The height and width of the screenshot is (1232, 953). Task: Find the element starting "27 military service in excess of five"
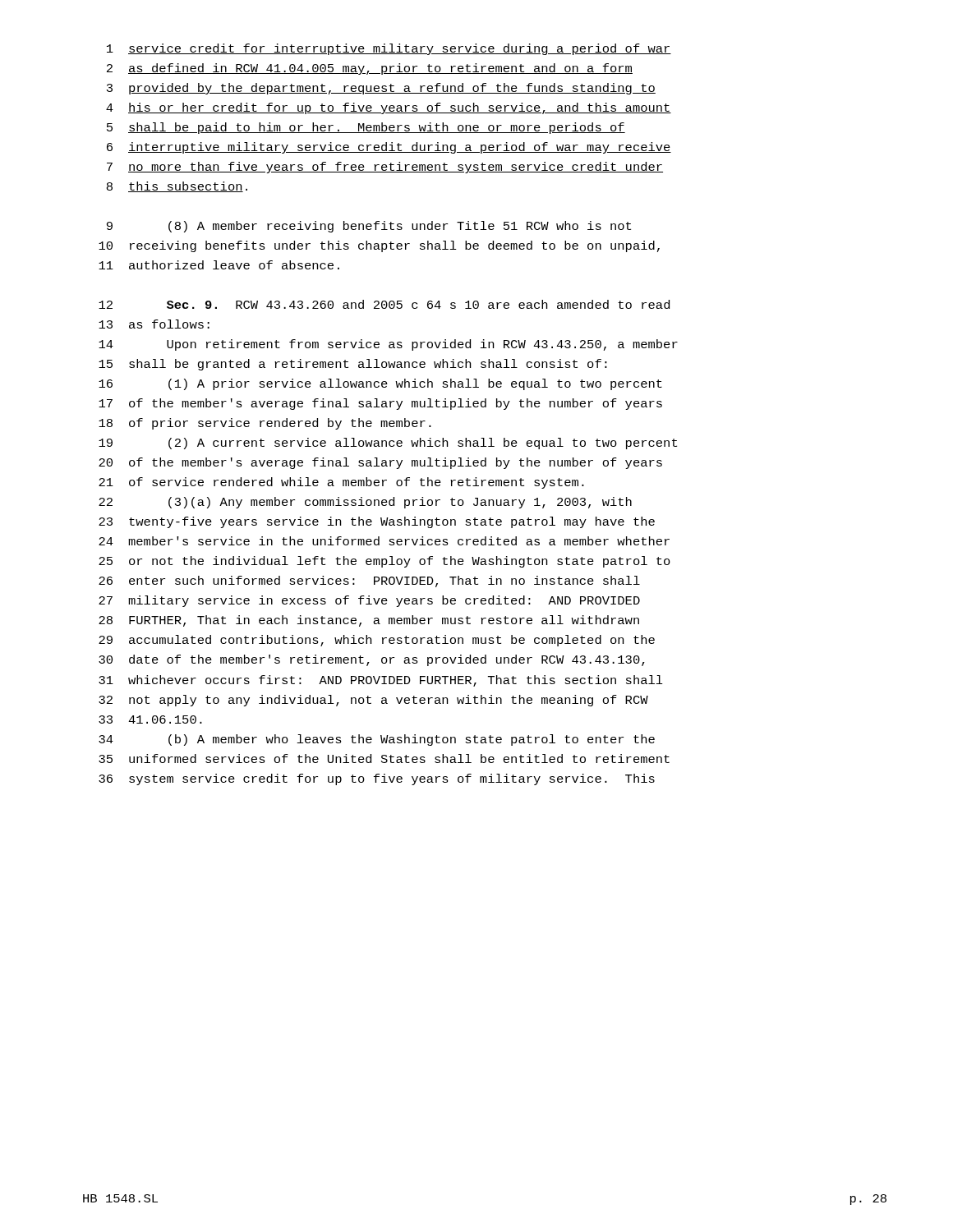click(485, 602)
